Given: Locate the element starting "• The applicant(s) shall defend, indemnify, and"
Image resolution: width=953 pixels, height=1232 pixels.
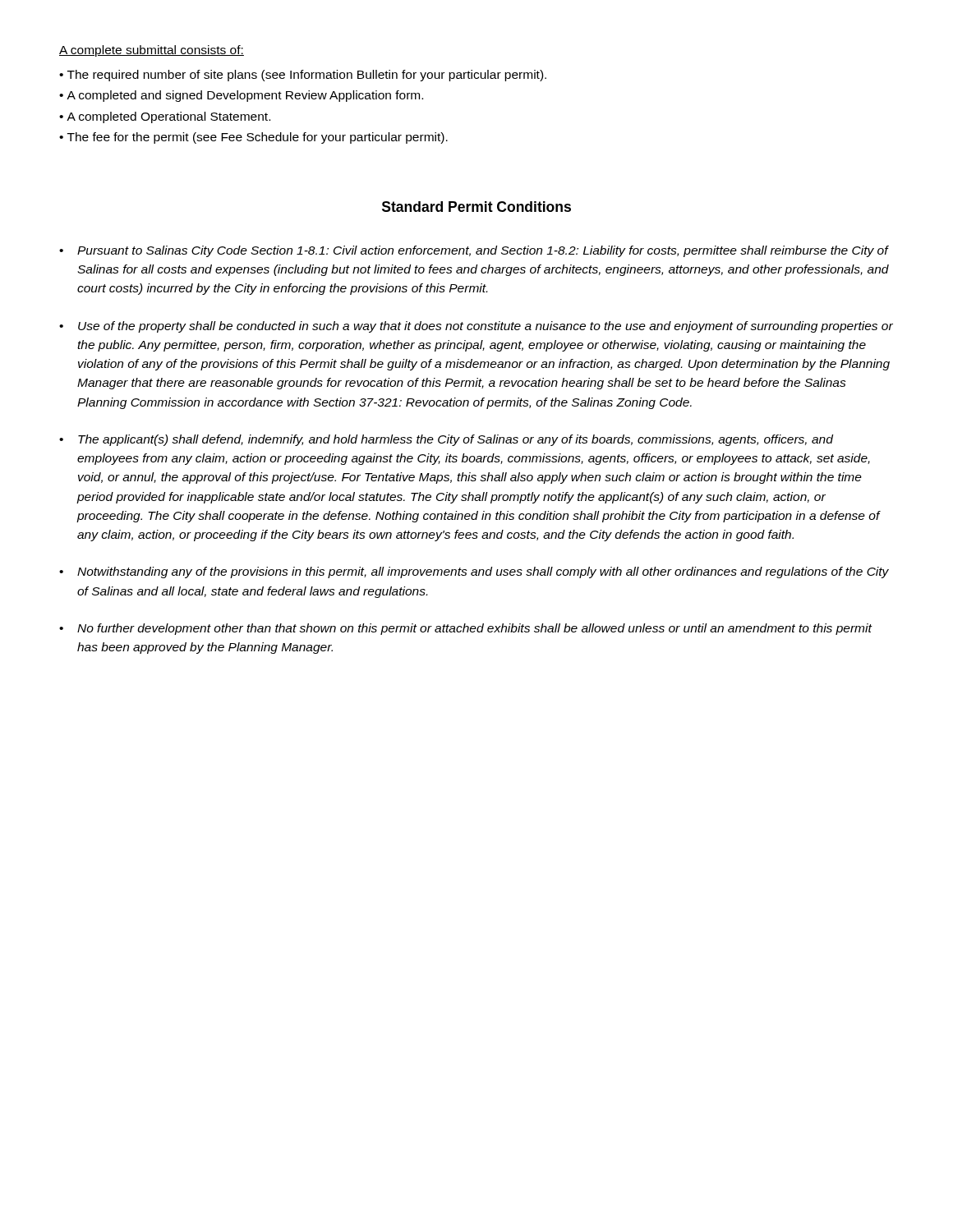Looking at the screenshot, I should [x=476, y=487].
